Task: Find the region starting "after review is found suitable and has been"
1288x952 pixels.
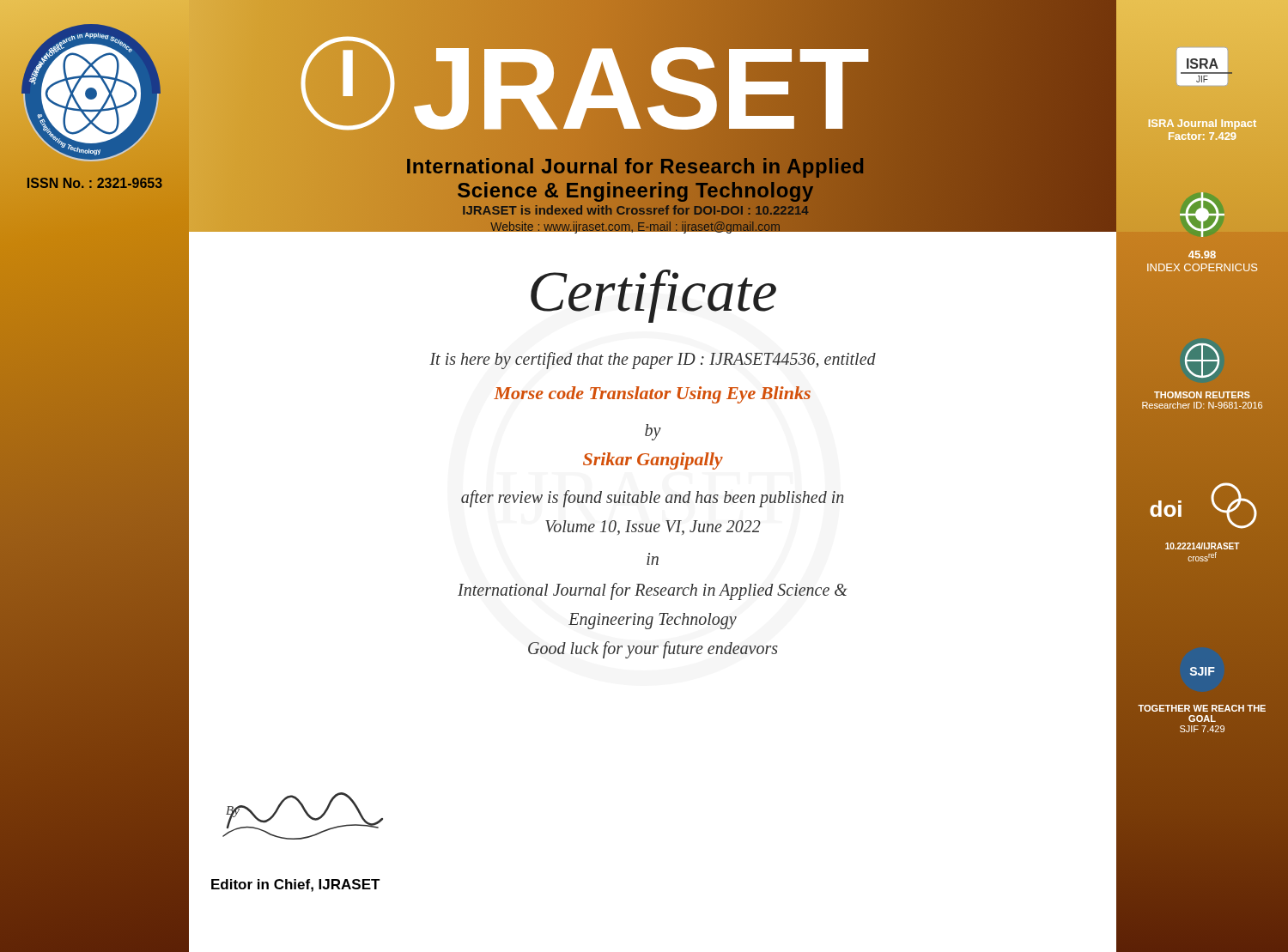Action: 653,512
